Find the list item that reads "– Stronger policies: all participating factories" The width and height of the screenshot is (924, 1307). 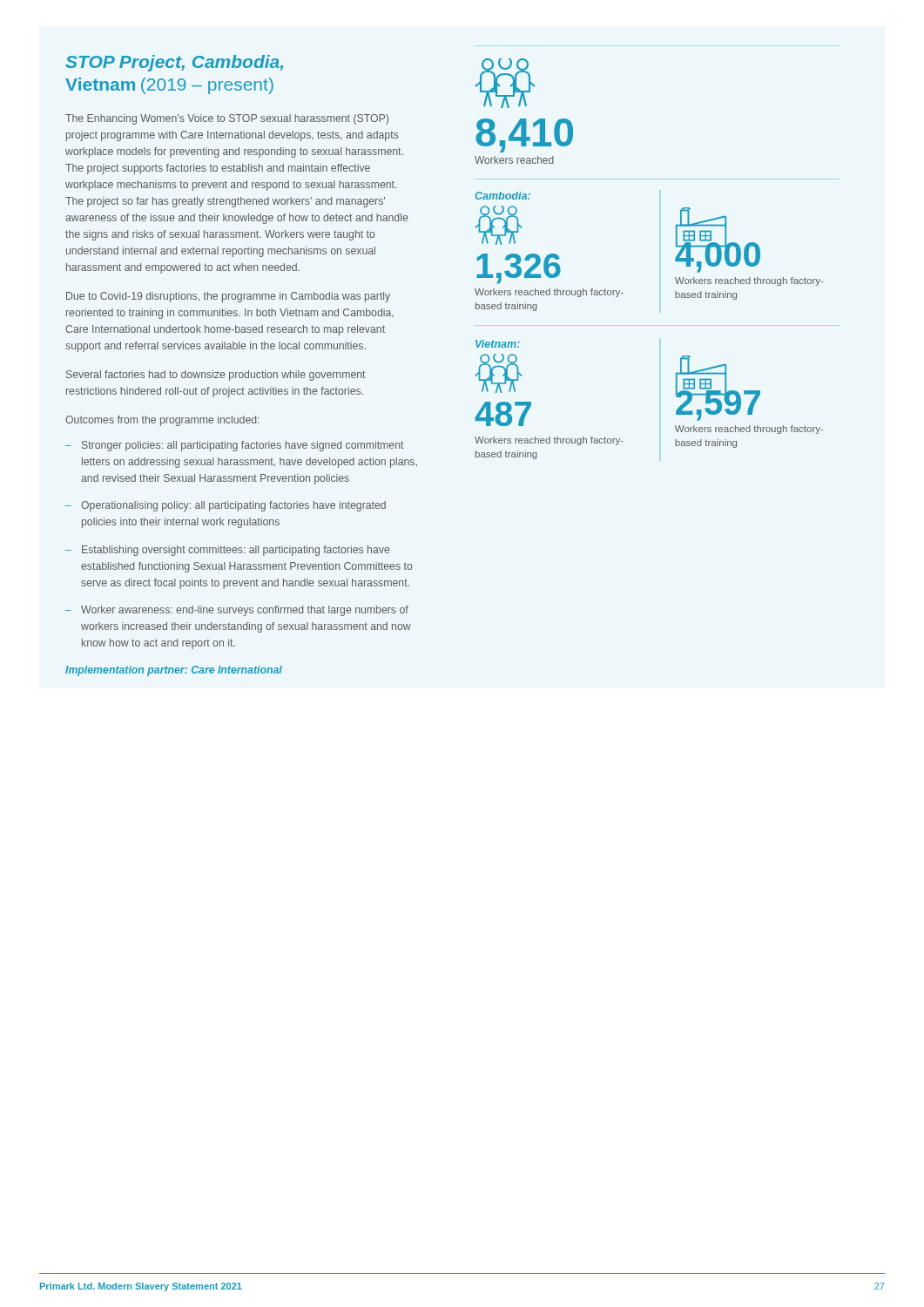[x=242, y=463]
